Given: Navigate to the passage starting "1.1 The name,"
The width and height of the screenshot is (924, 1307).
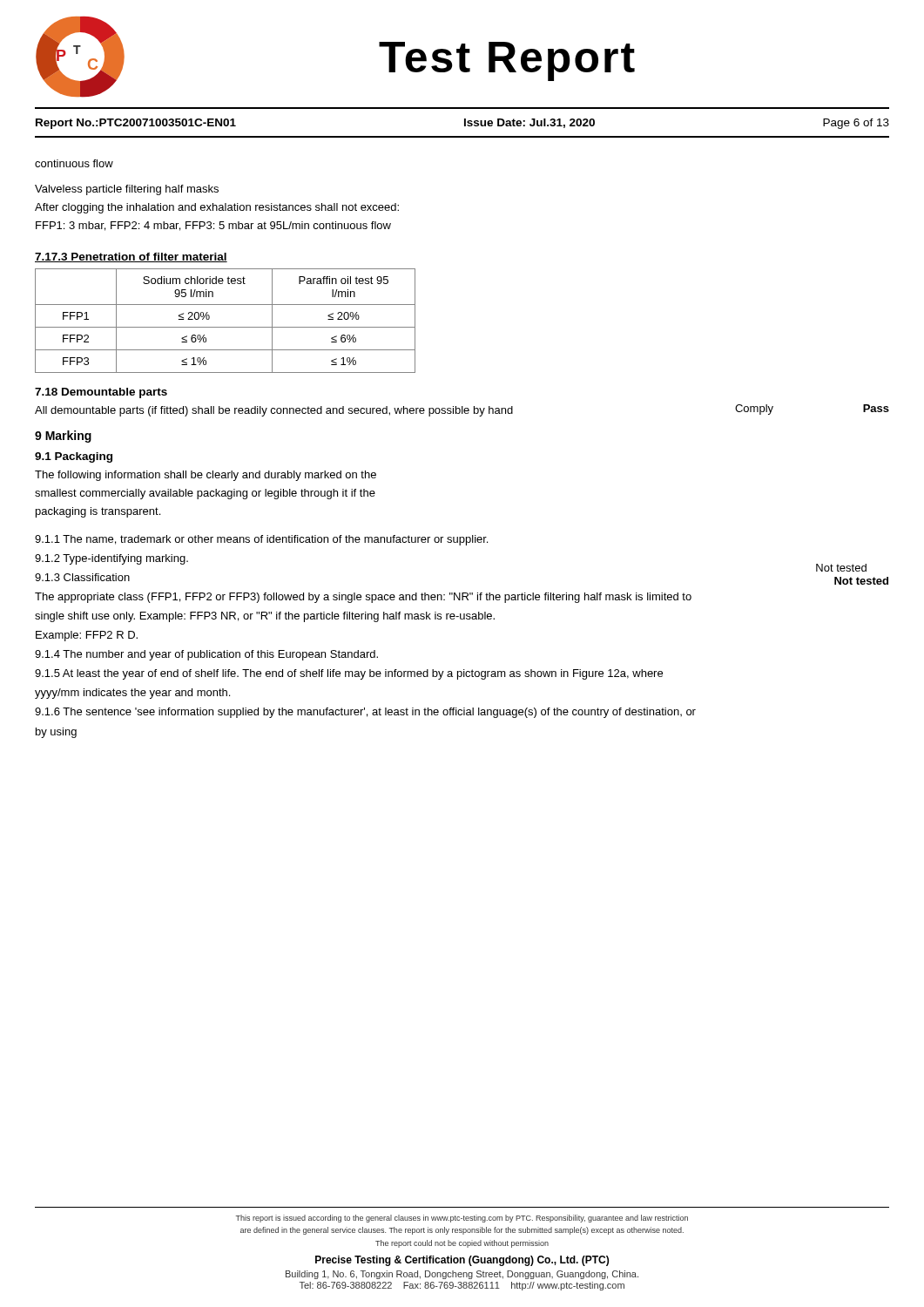Looking at the screenshot, I should (x=261, y=540).
